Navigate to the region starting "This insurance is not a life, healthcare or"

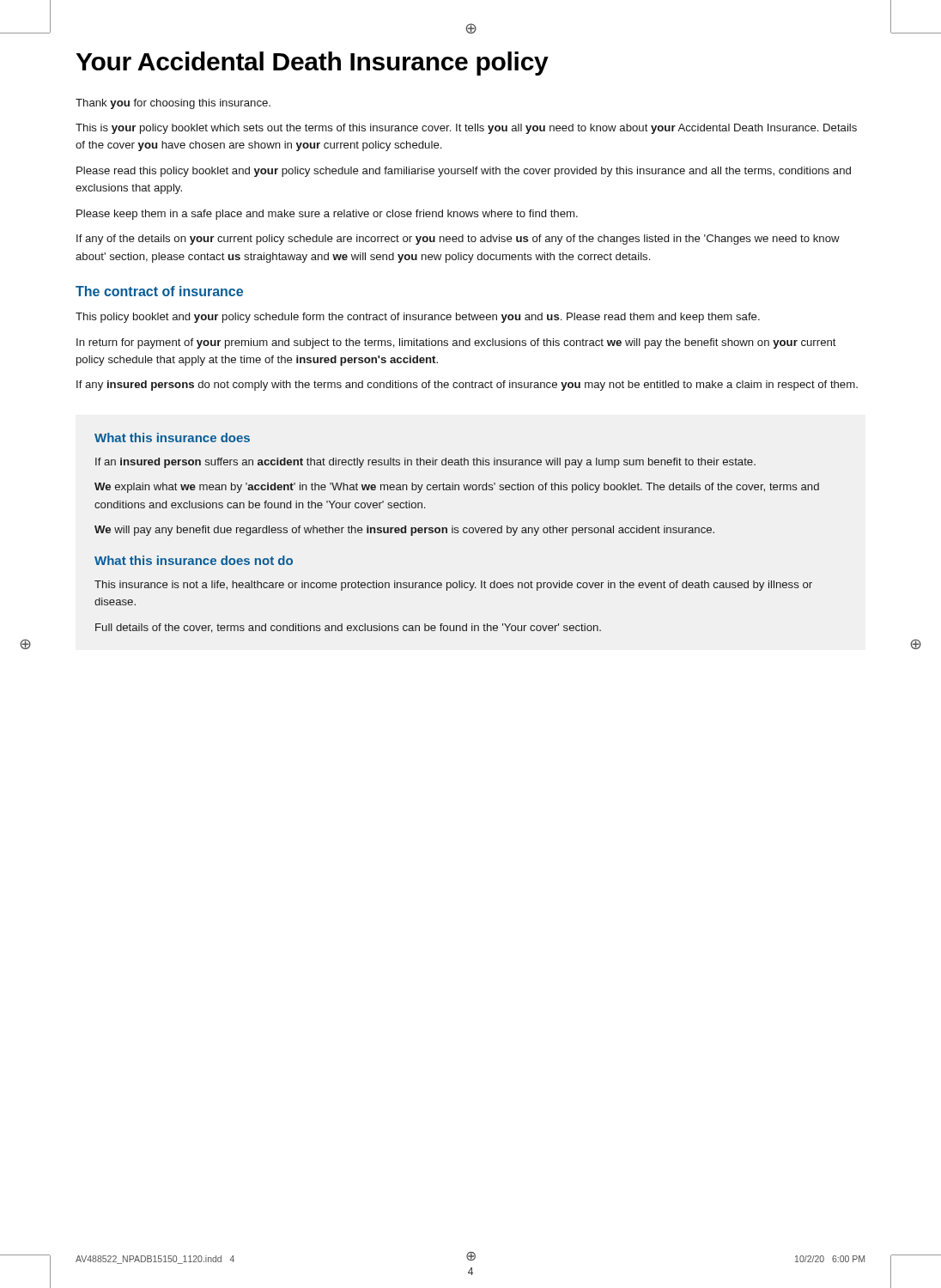coord(453,593)
